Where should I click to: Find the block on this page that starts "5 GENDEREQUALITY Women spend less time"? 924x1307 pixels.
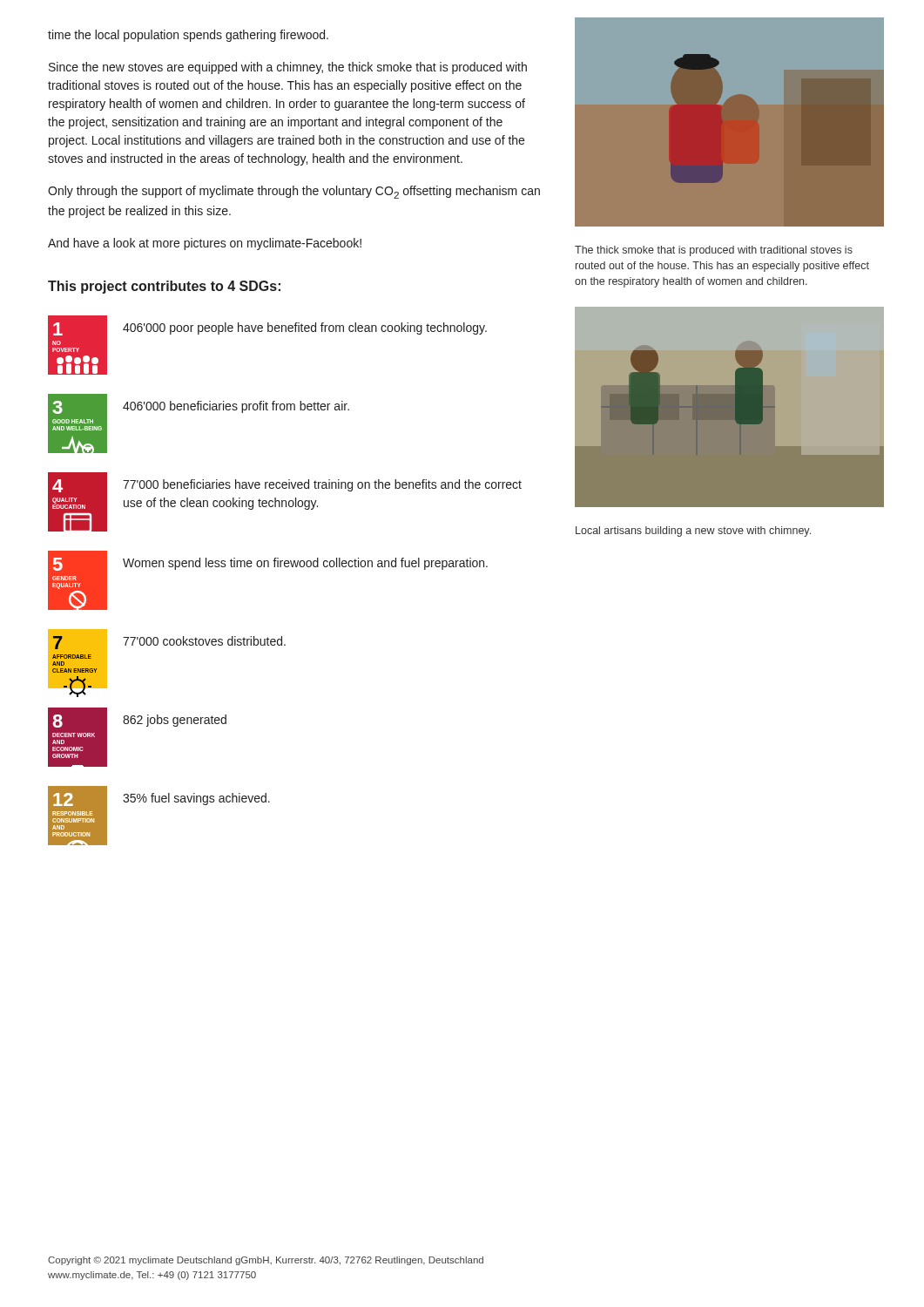click(x=268, y=581)
